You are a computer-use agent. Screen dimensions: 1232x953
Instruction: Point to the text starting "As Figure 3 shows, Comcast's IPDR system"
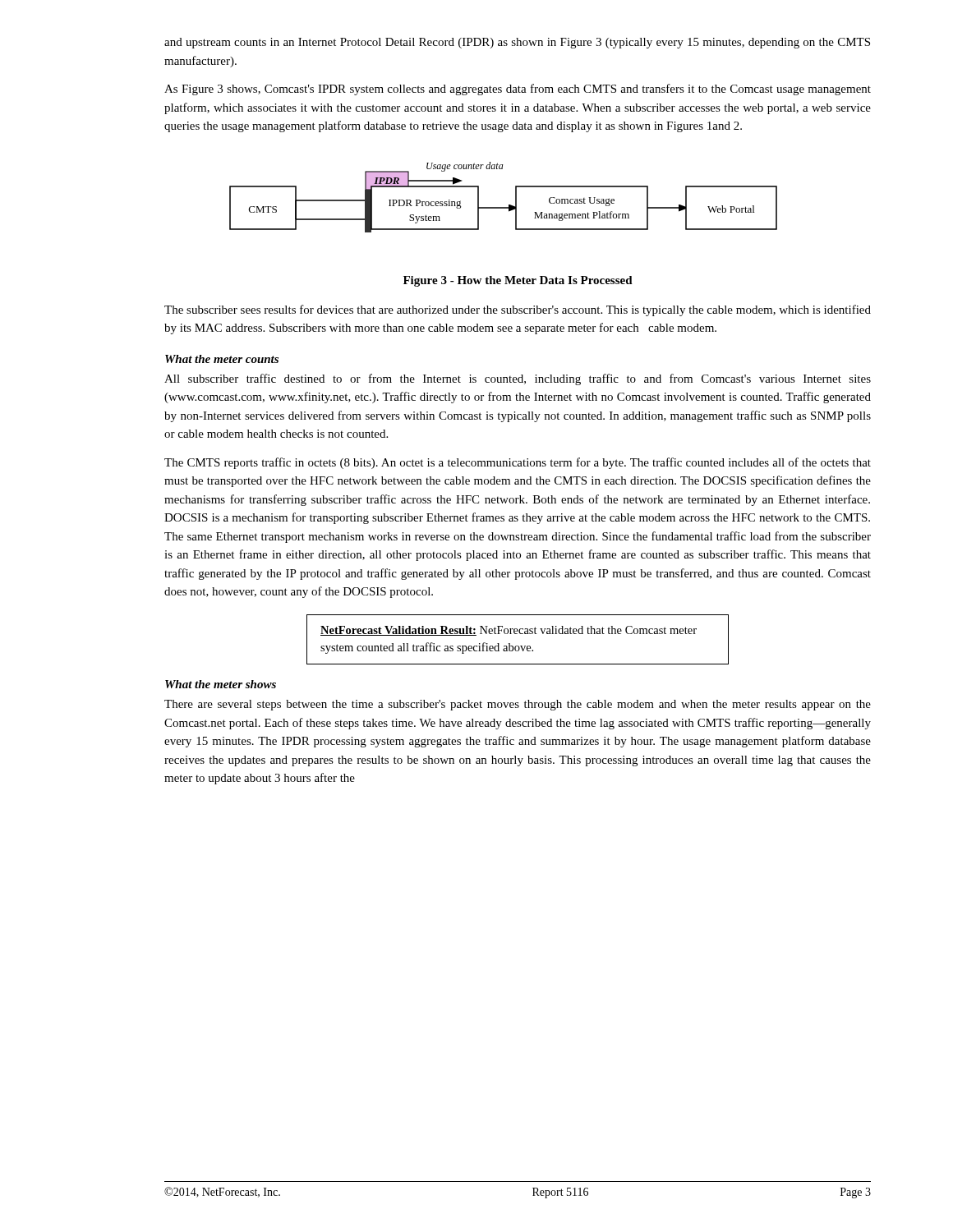(518, 107)
